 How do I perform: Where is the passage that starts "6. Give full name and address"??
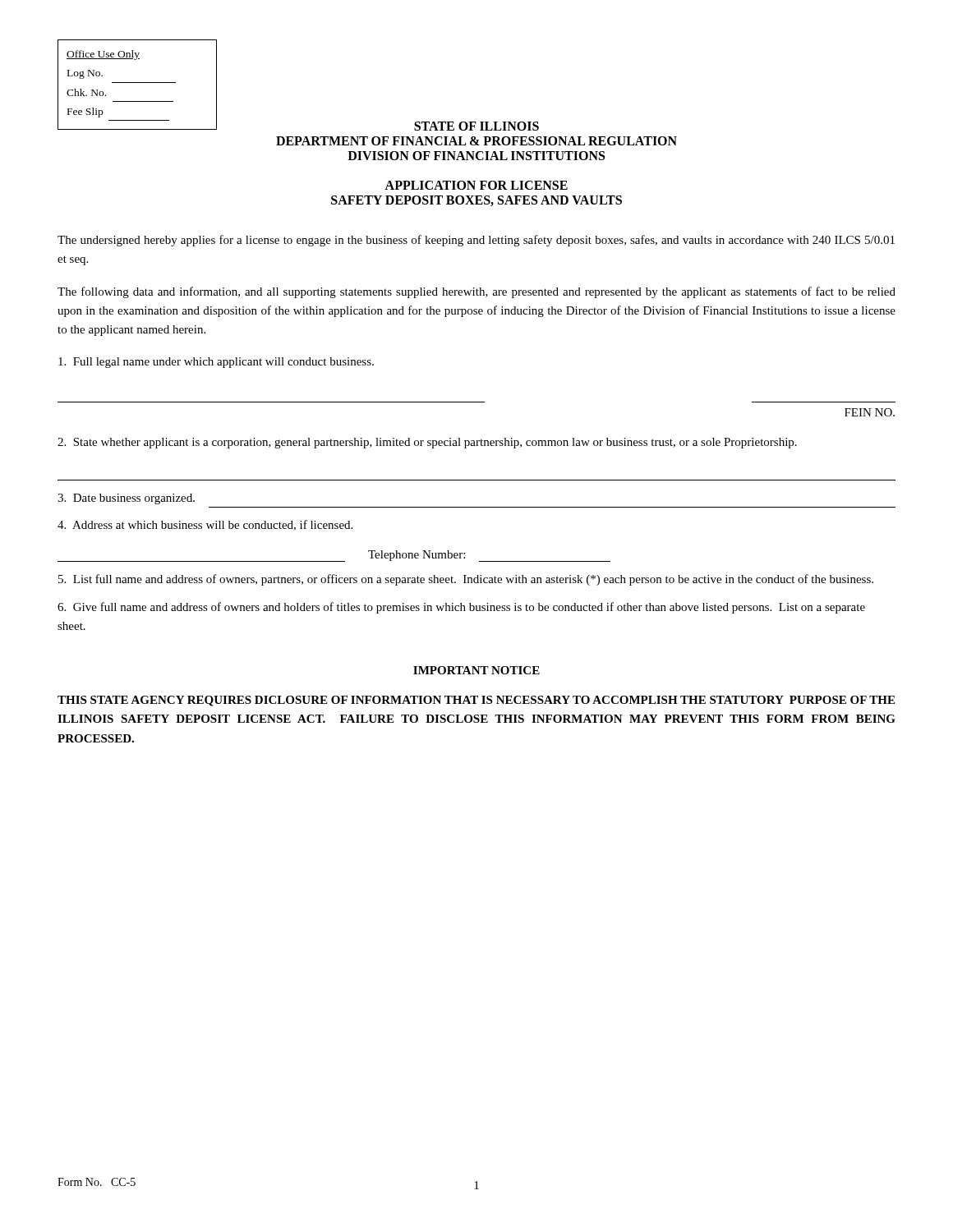pos(461,616)
